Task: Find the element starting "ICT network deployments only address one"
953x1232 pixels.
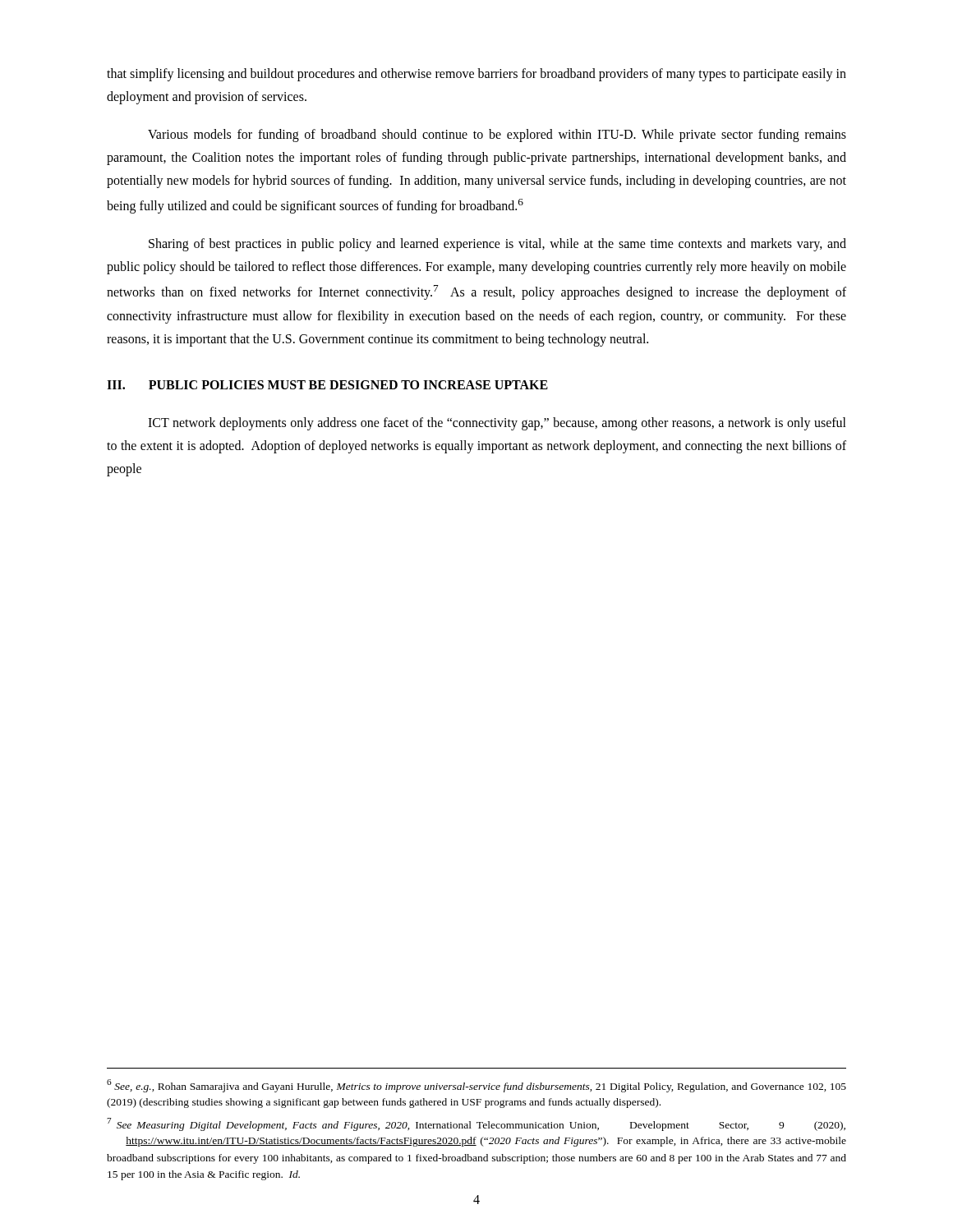Action: pos(476,446)
